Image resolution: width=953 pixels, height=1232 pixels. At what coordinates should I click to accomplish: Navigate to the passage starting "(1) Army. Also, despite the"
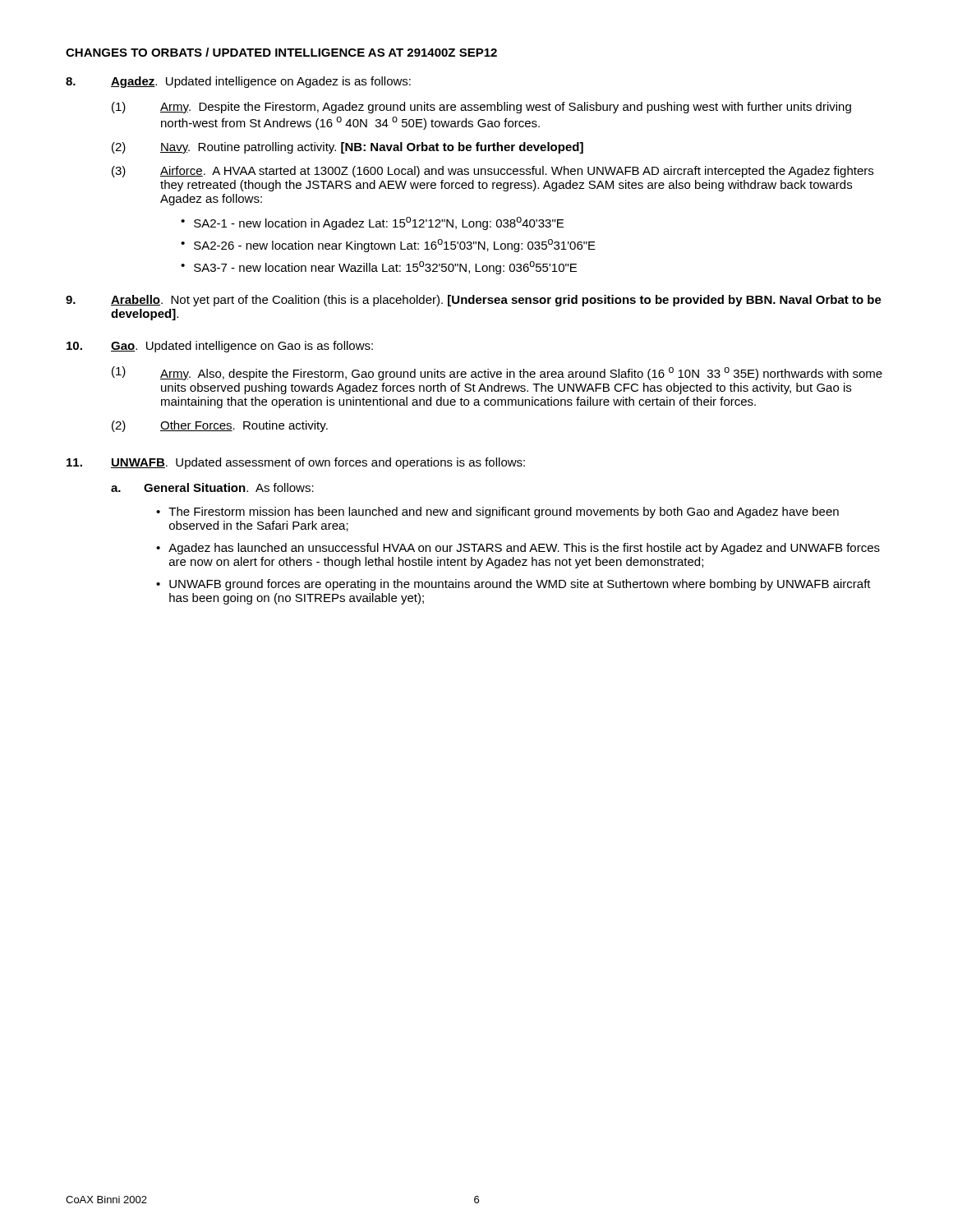(499, 386)
